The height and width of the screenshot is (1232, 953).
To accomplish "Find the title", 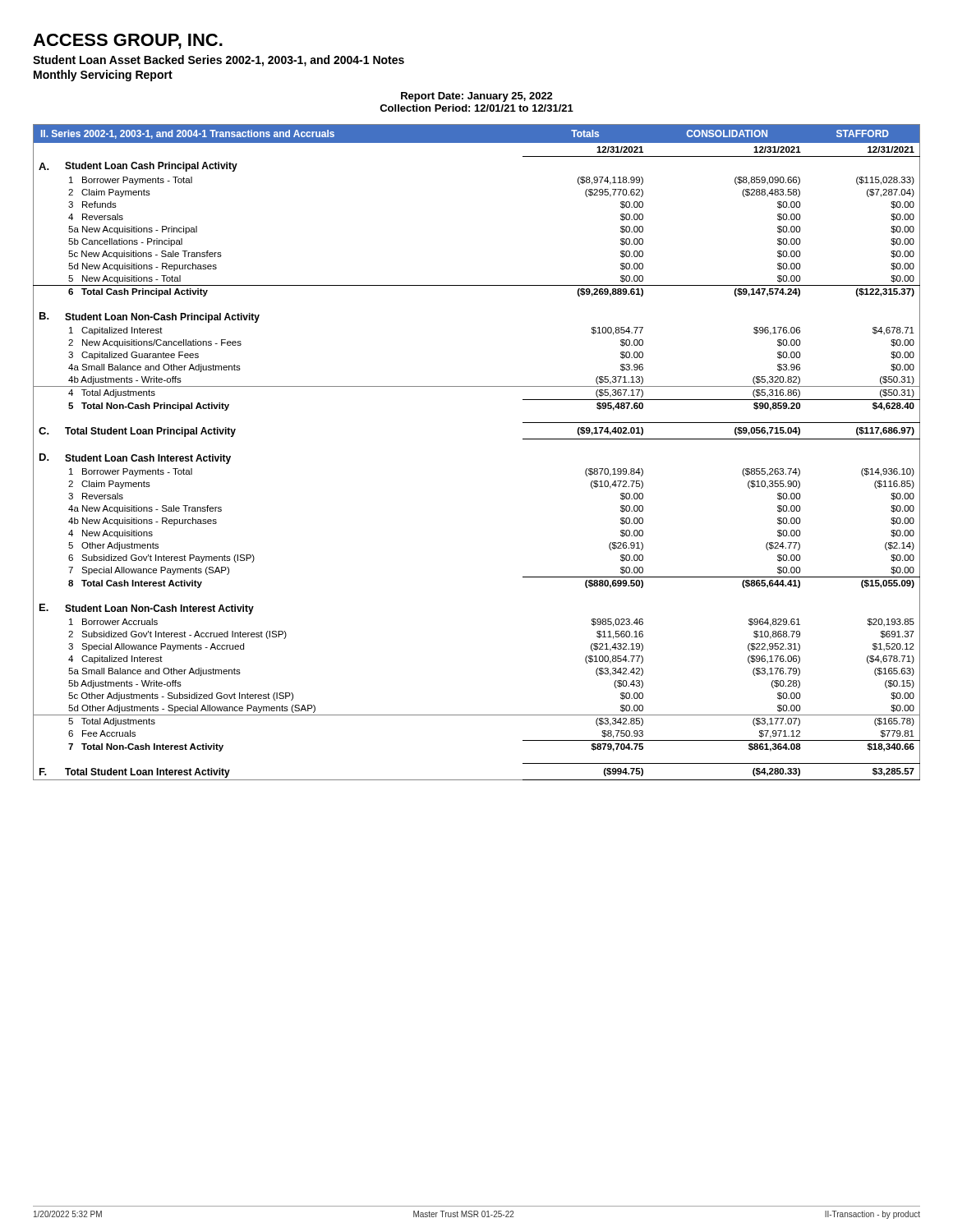I will 128,40.
